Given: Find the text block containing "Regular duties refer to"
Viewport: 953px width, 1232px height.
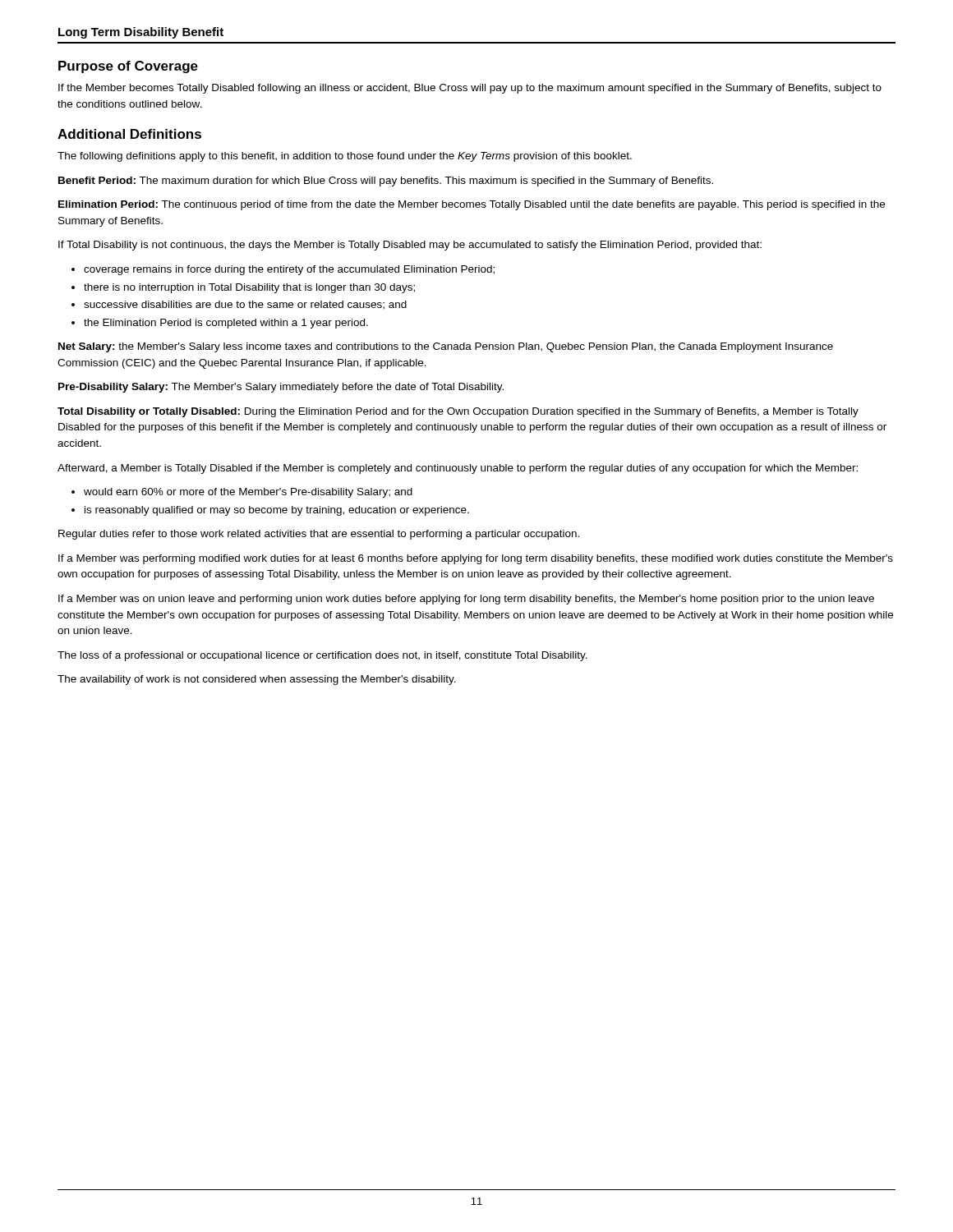Looking at the screenshot, I should click(319, 534).
